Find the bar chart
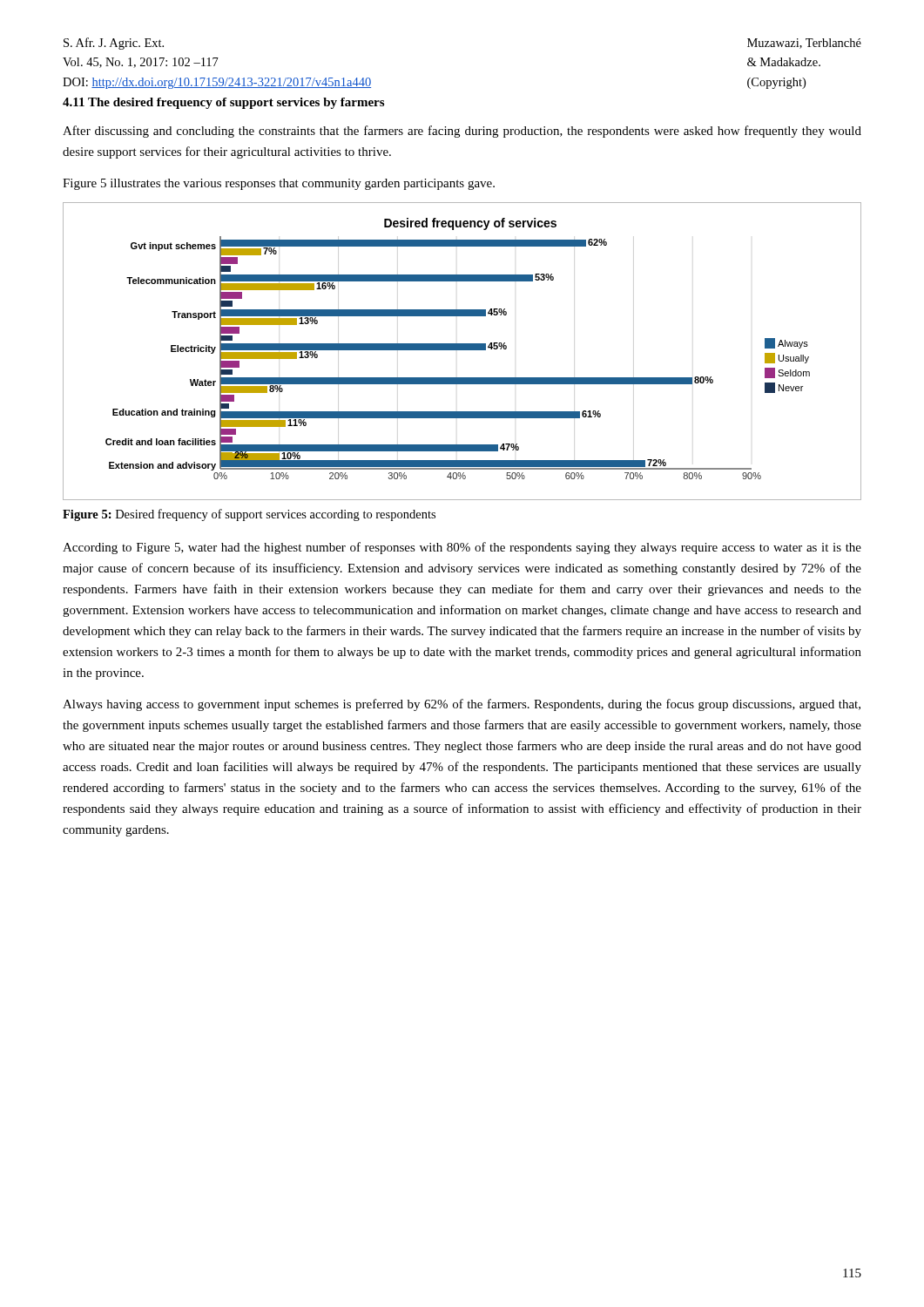This screenshot has height=1307, width=924. point(462,351)
